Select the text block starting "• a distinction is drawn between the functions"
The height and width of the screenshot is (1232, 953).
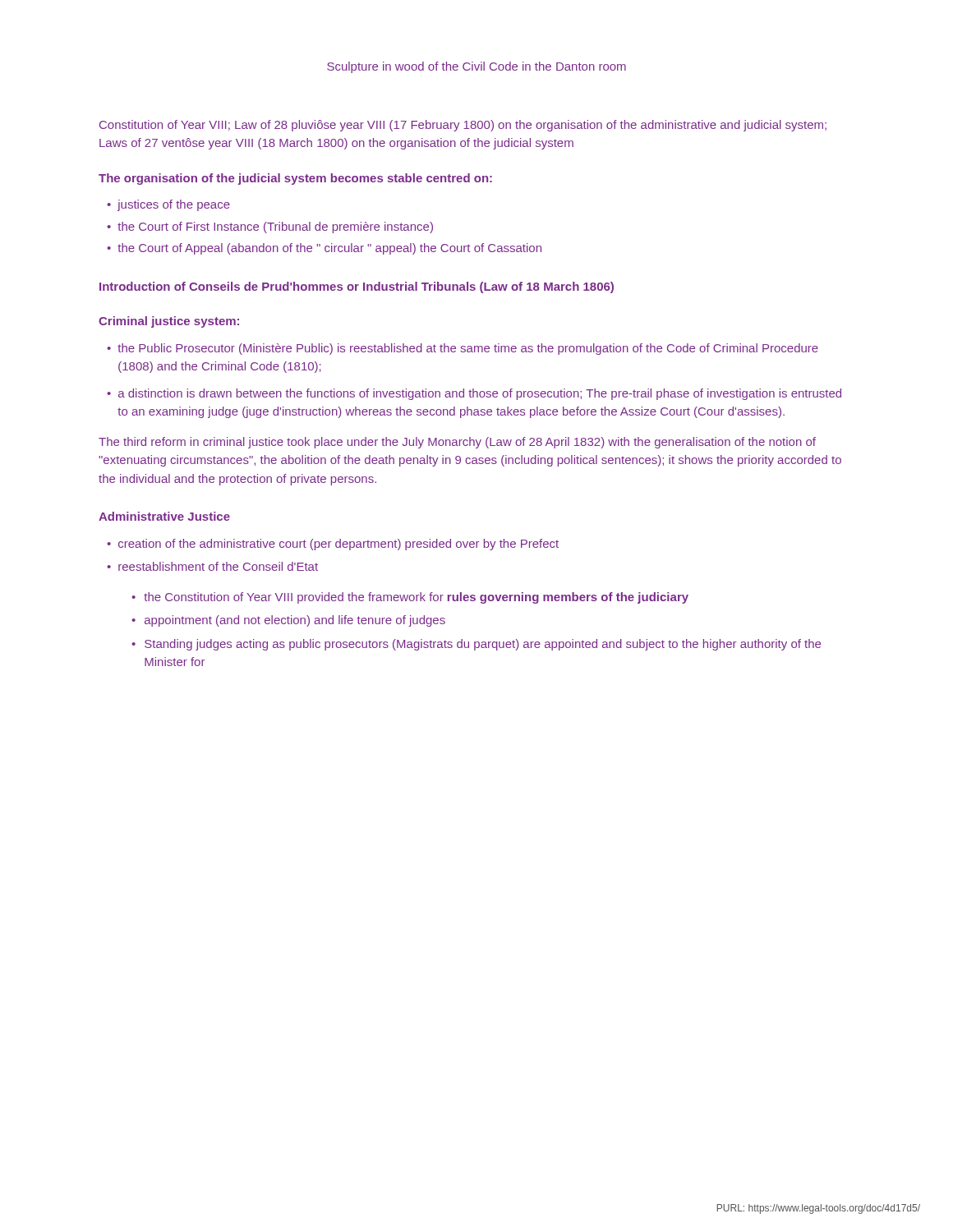(481, 402)
